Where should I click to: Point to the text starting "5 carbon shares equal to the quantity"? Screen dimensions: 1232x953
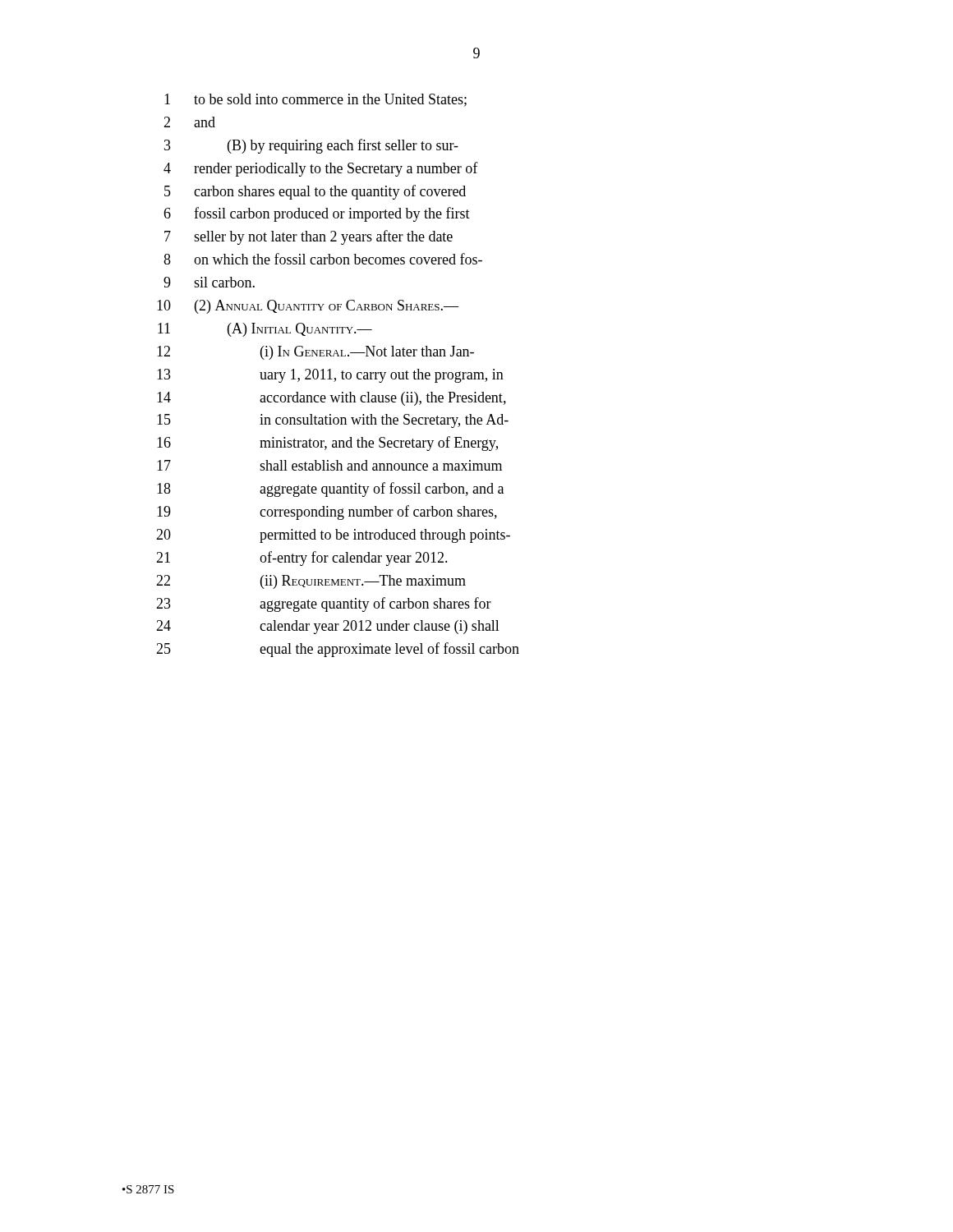(x=315, y=192)
